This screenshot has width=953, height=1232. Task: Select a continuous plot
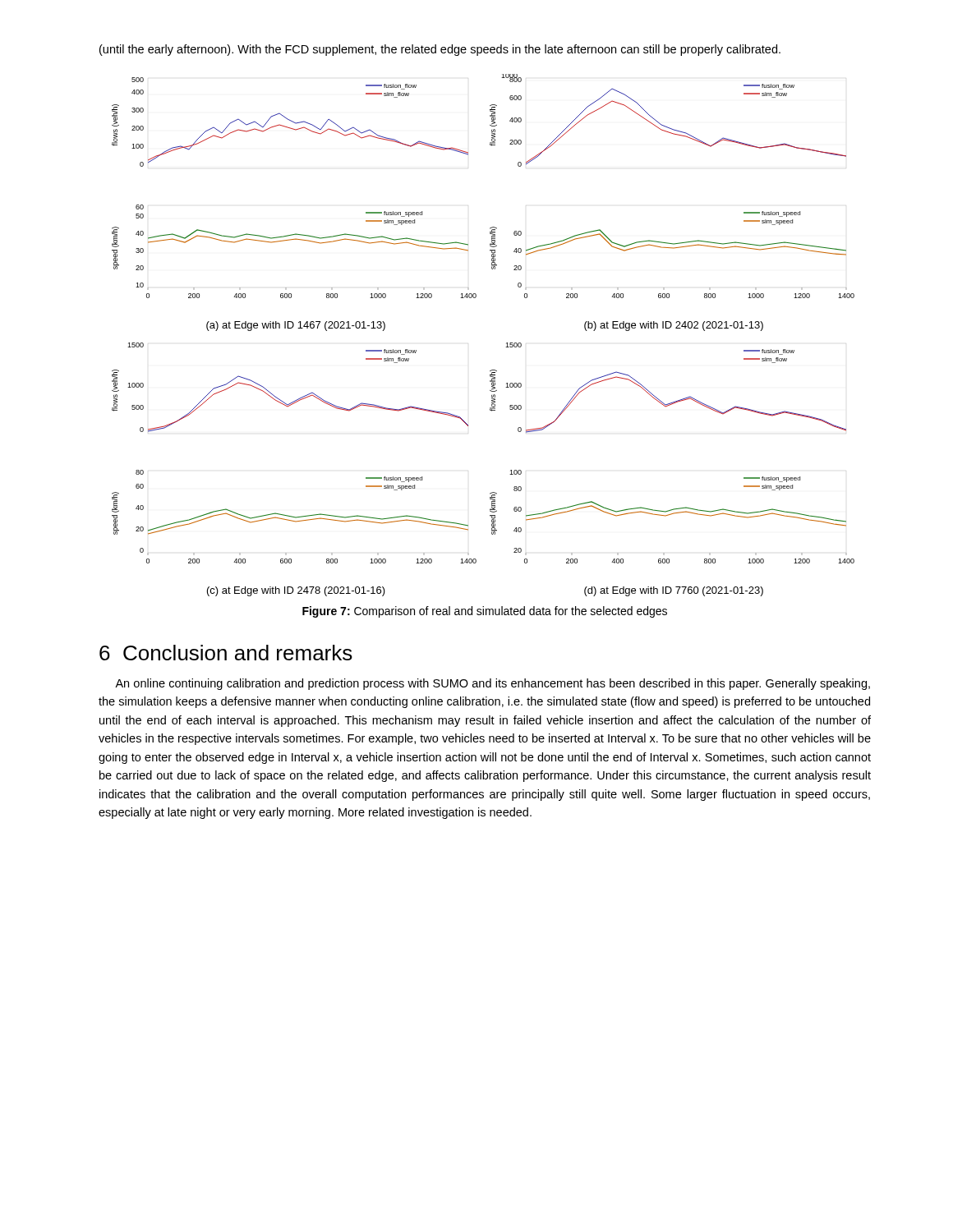[485, 346]
